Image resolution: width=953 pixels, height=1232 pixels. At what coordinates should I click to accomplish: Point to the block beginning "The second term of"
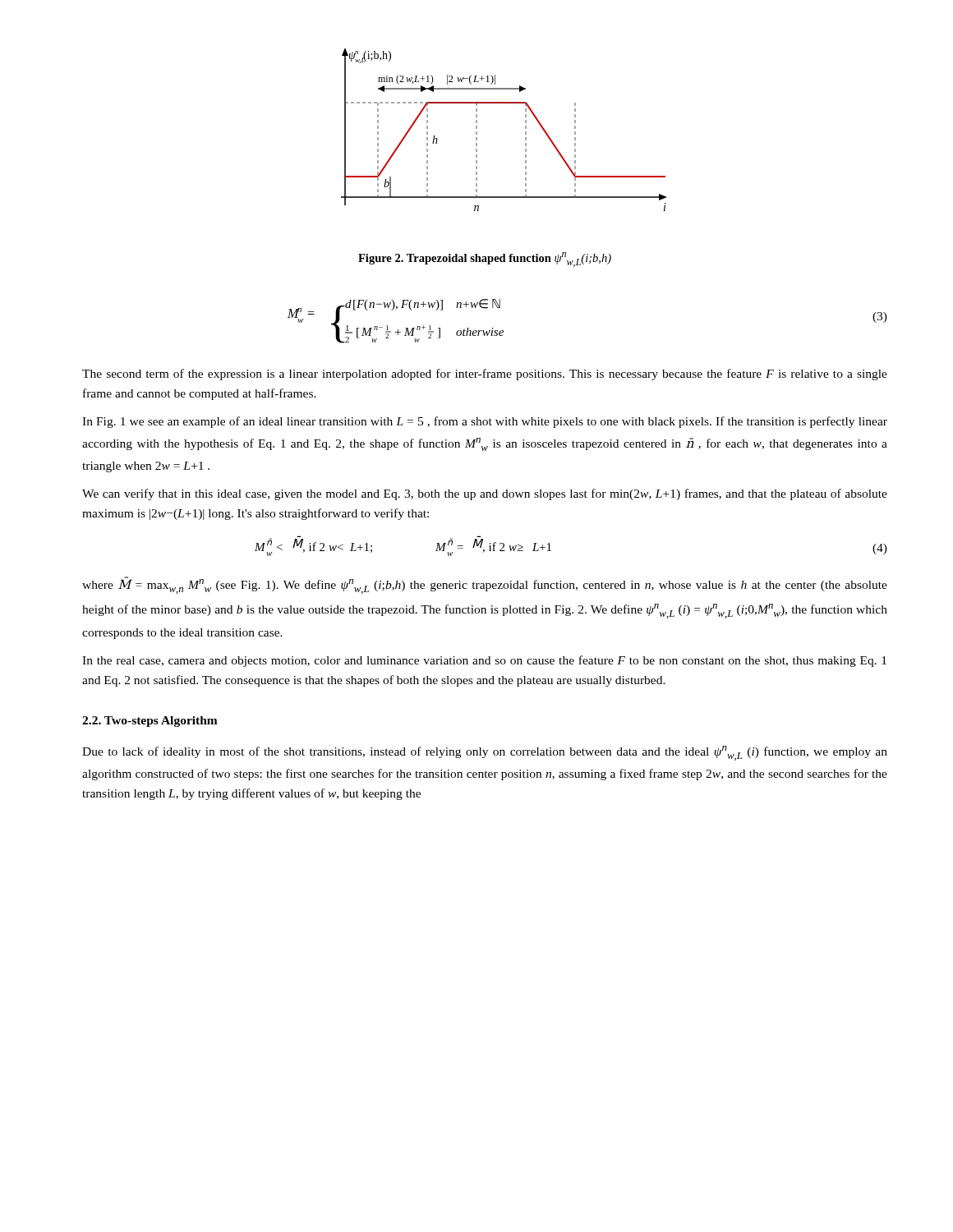tap(485, 383)
